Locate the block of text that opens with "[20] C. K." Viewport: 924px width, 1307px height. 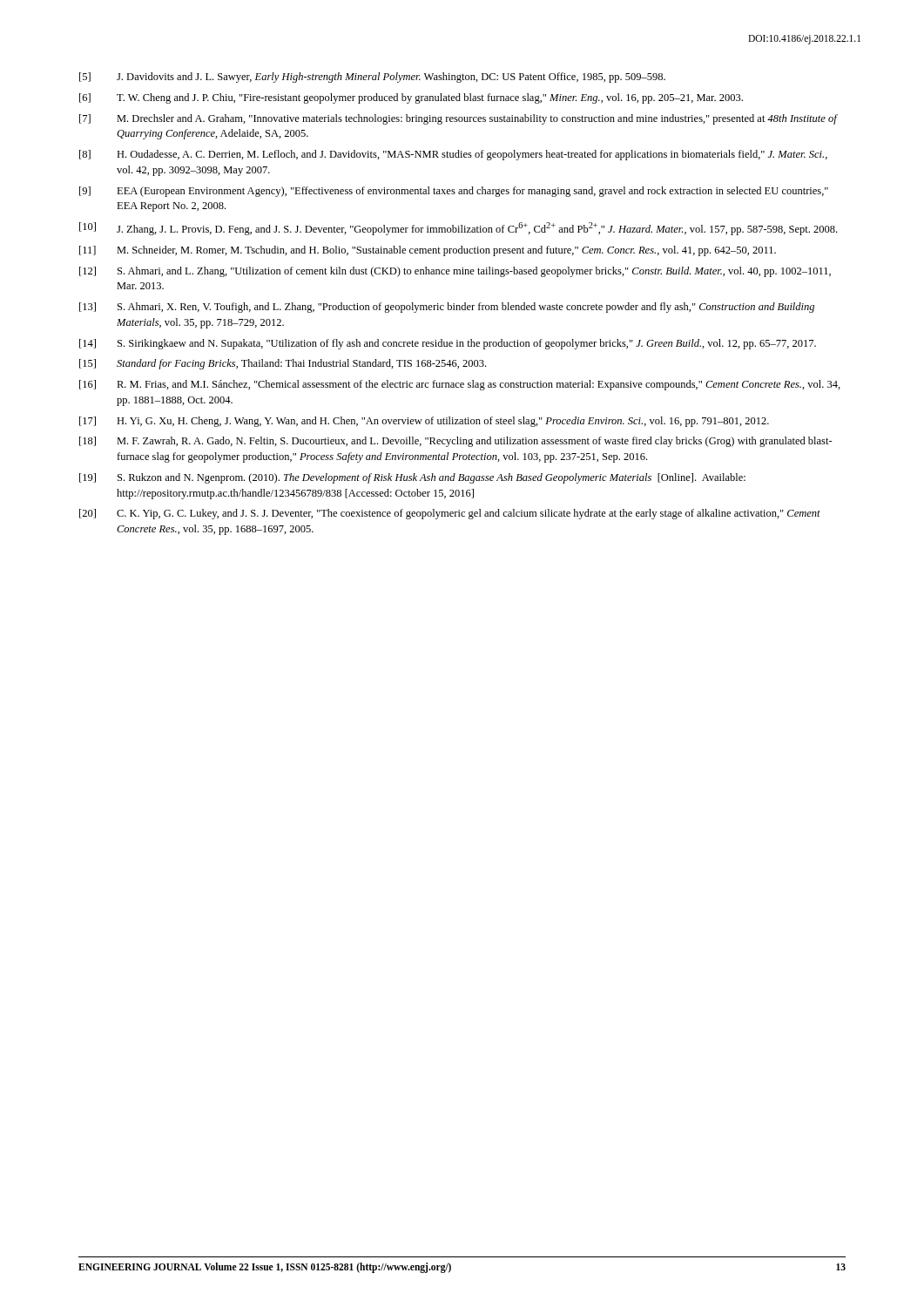(x=462, y=522)
